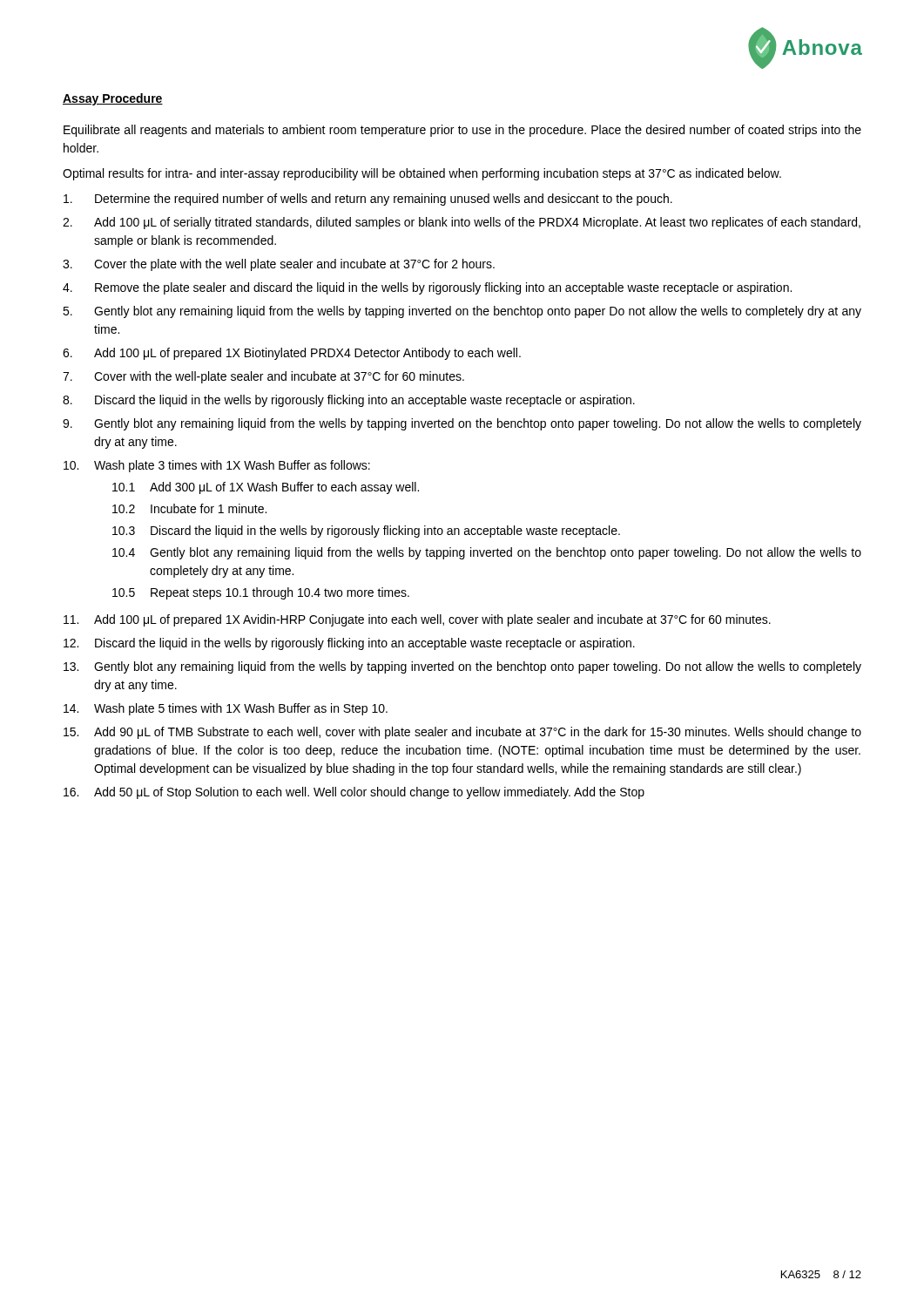This screenshot has height=1307, width=924.
Task: Locate the logo
Action: [813, 48]
